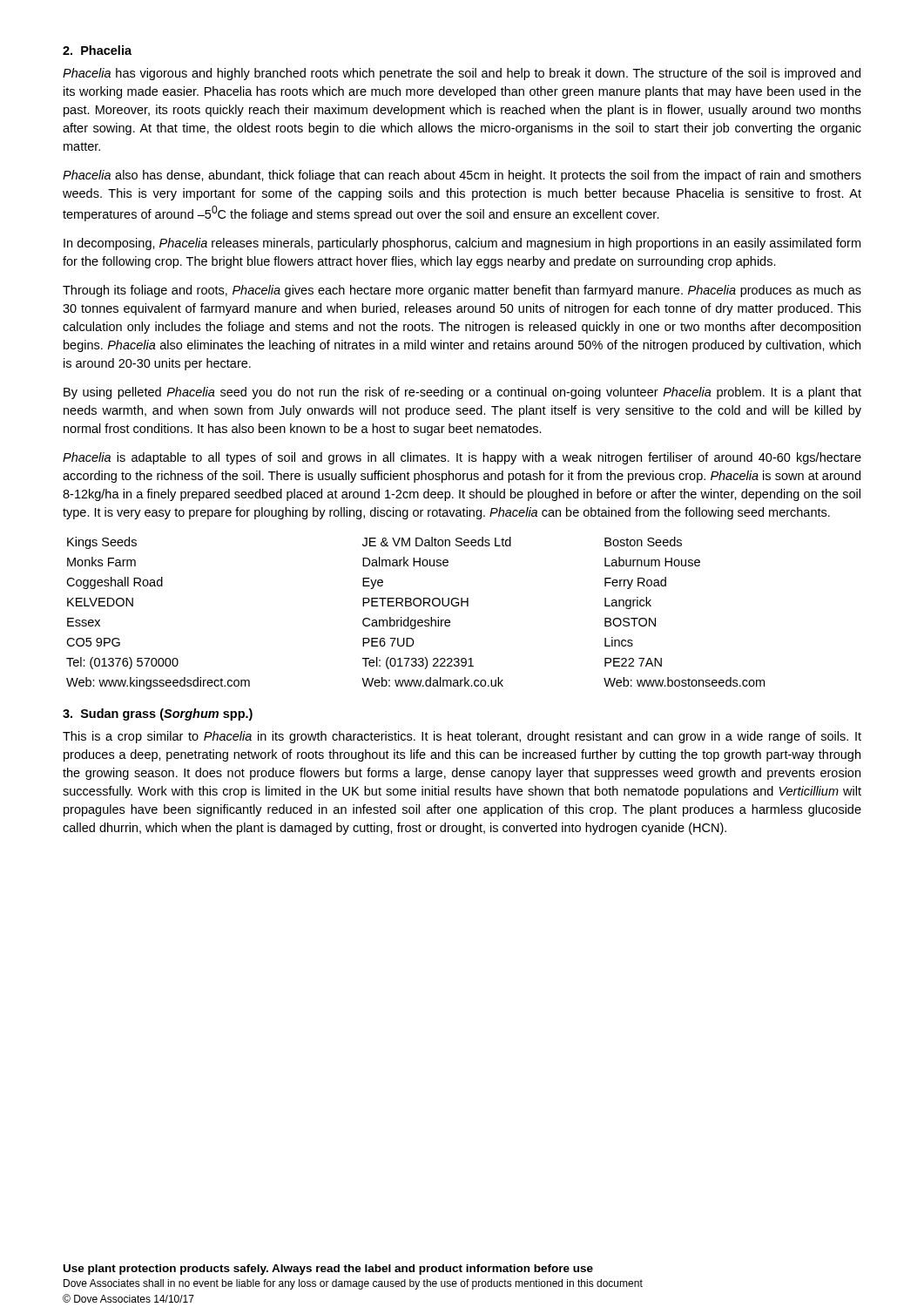Find the block on this page that starts "In decomposing, Phacelia releases minerals,"
924x1307 pixels.
tap(462, 253)
